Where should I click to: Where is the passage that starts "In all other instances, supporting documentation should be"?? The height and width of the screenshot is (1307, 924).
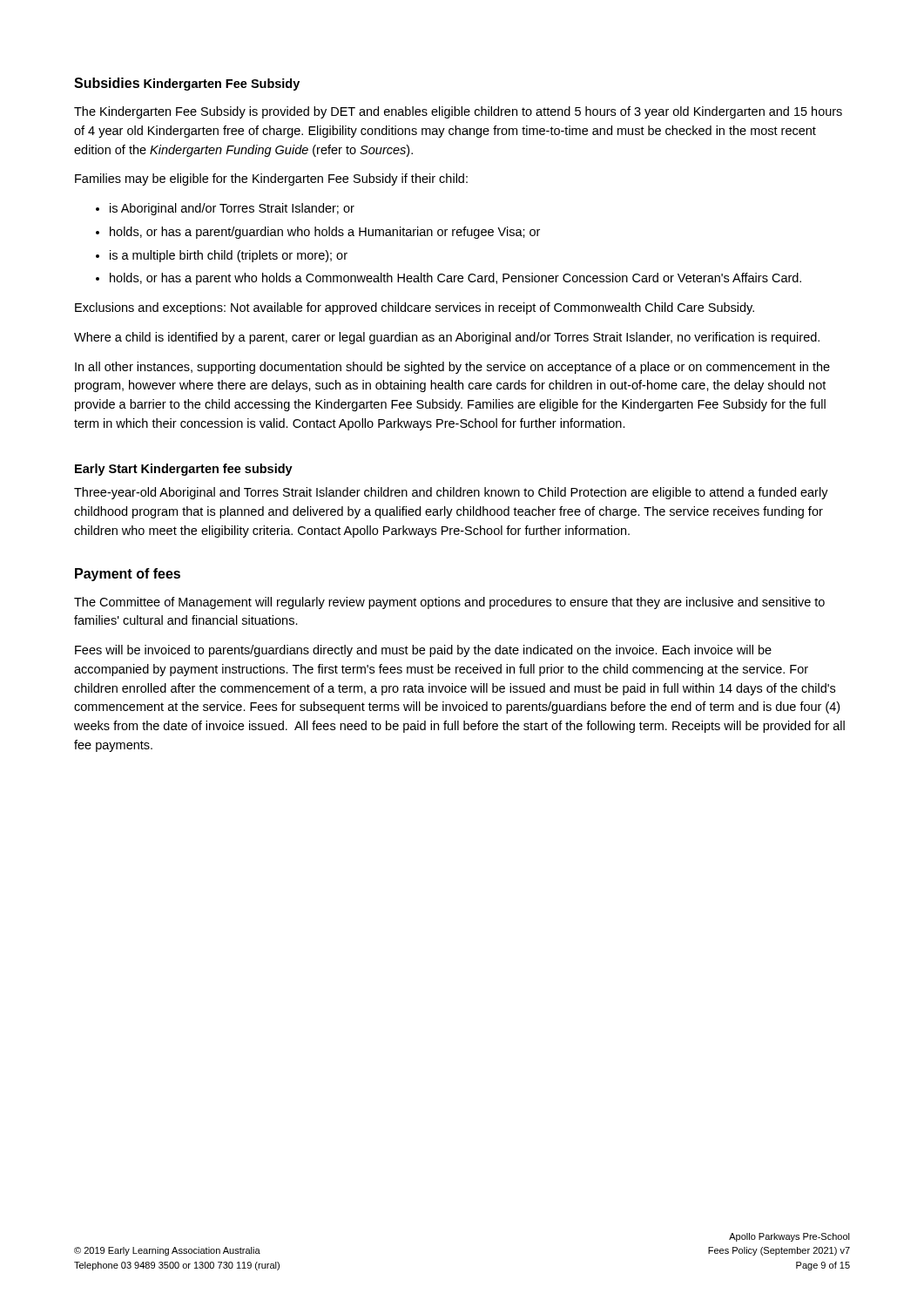click(462, 396)
